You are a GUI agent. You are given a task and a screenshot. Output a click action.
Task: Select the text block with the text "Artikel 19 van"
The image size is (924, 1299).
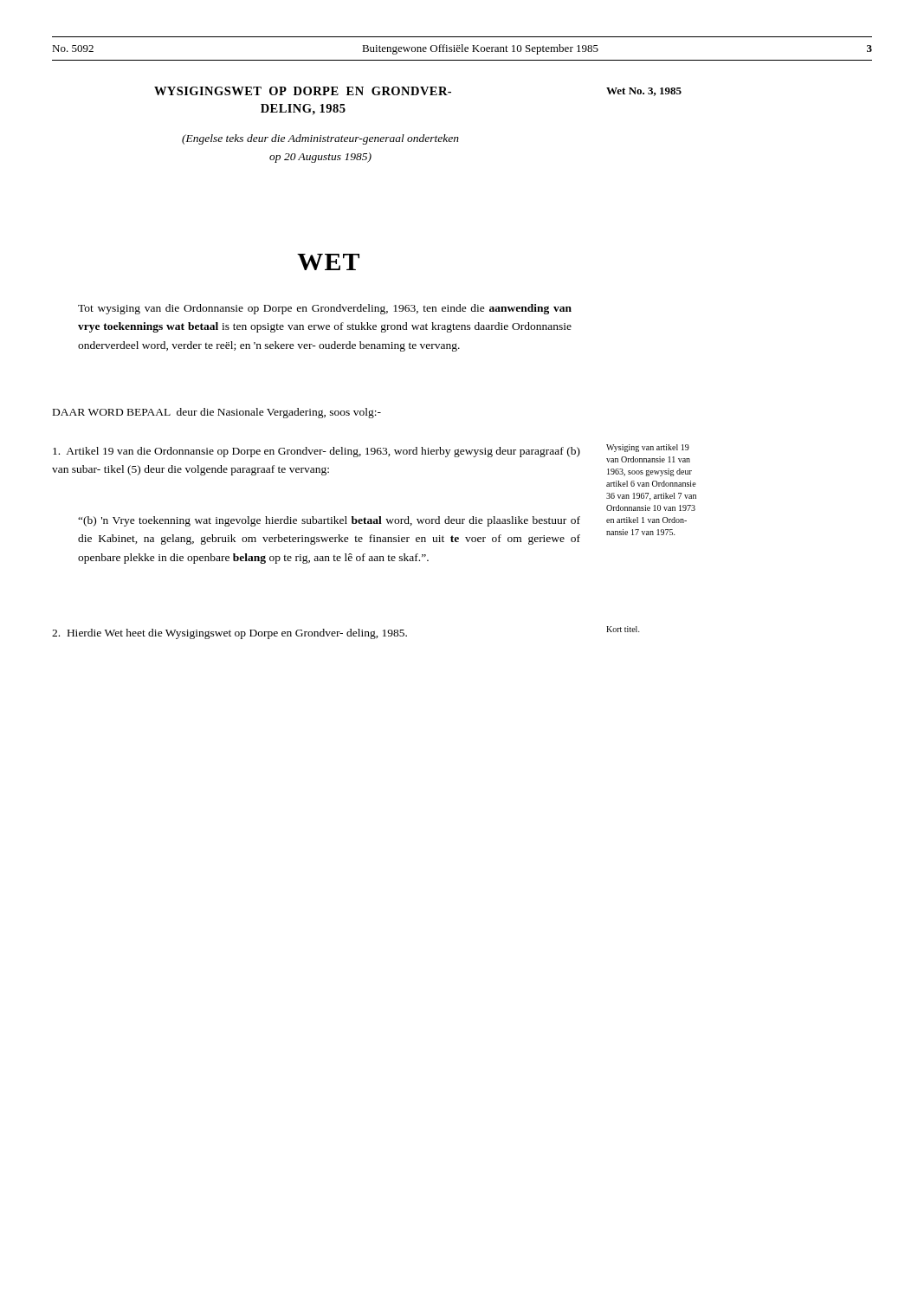316,460
